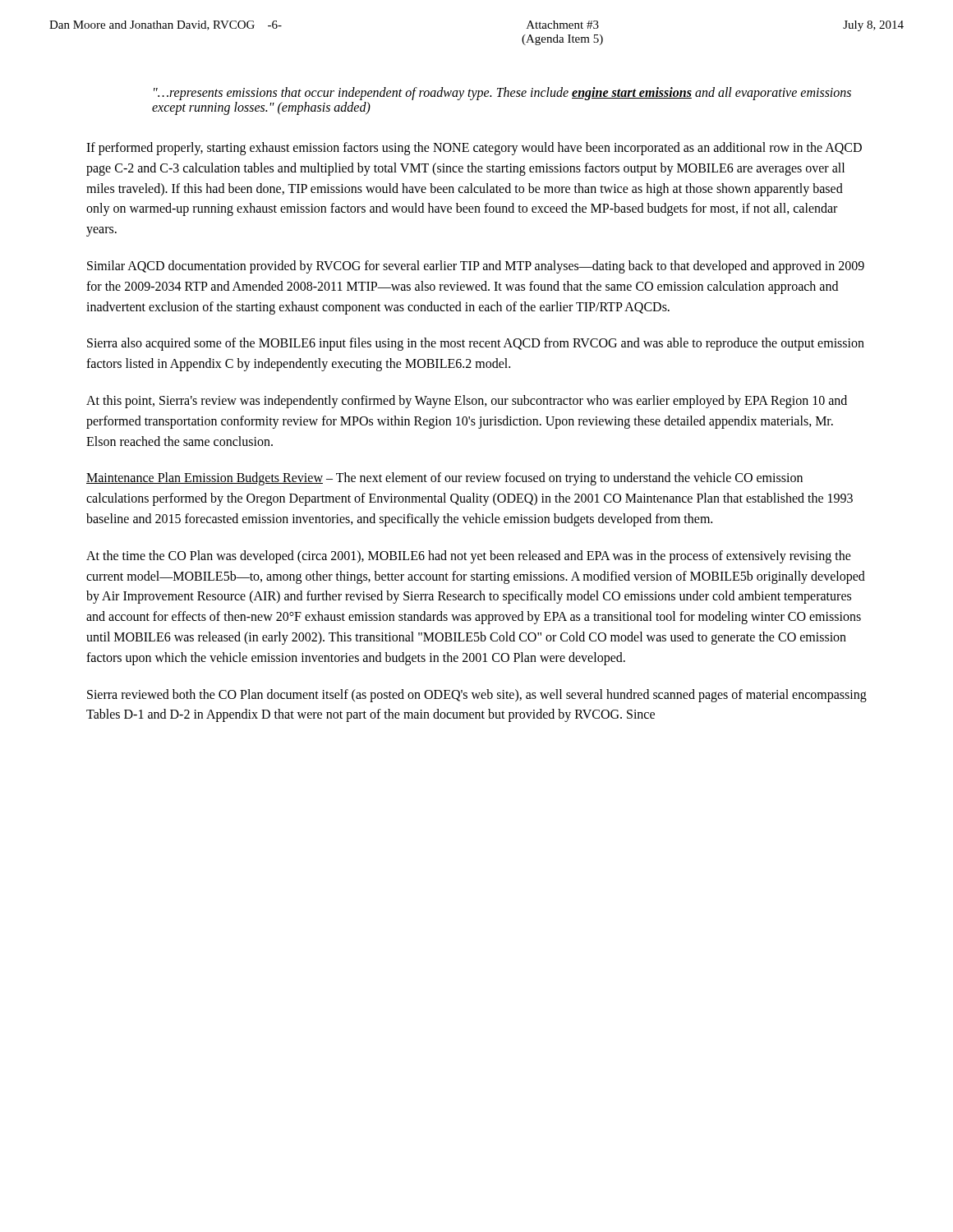Image resolution: width=953 pixels, height=1232 pixels.
Task: Locate the block of text that opens with "At this point, Sierra's"
Action: 467,421
